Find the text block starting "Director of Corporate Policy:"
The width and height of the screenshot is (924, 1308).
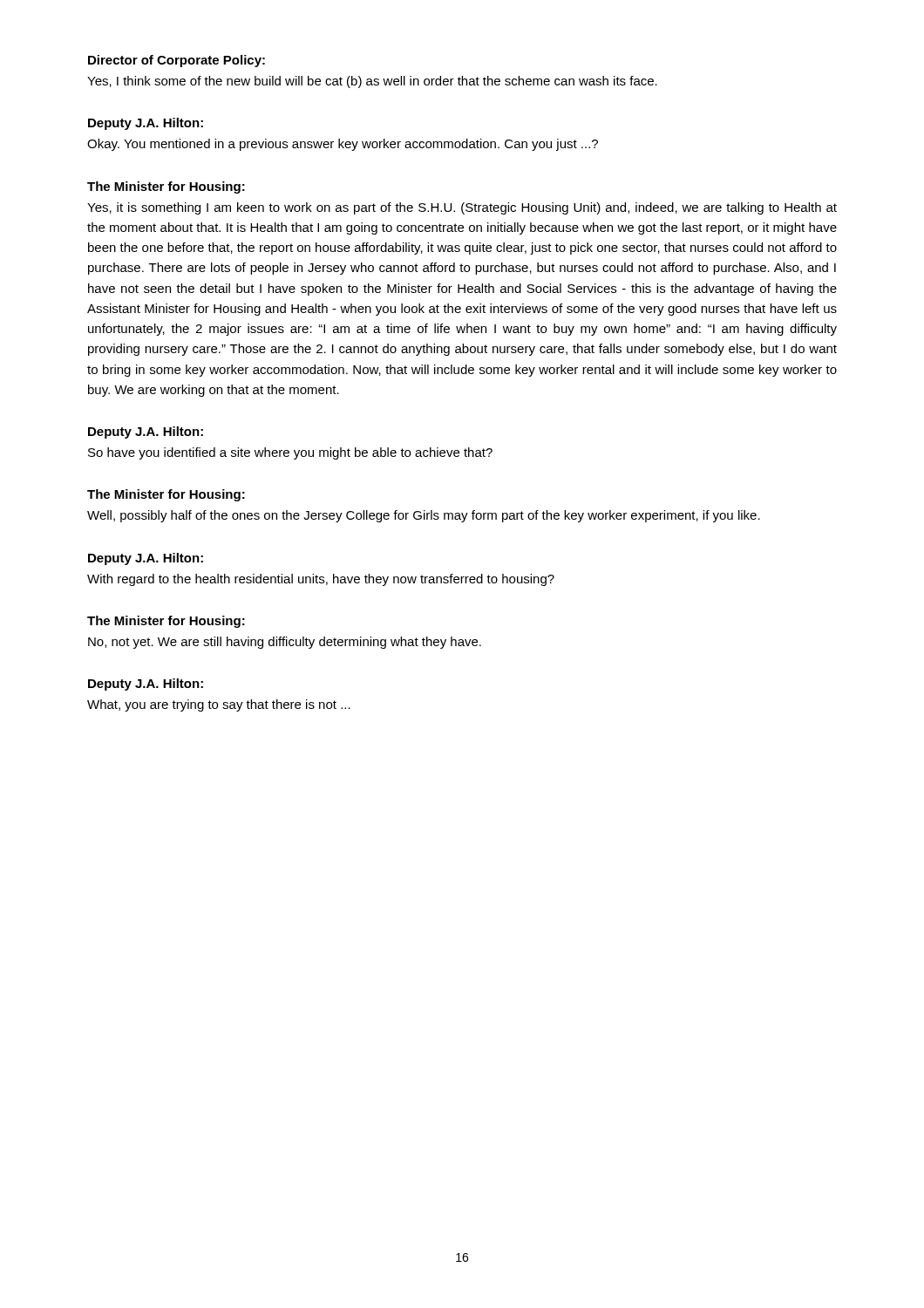click(177, 60)
